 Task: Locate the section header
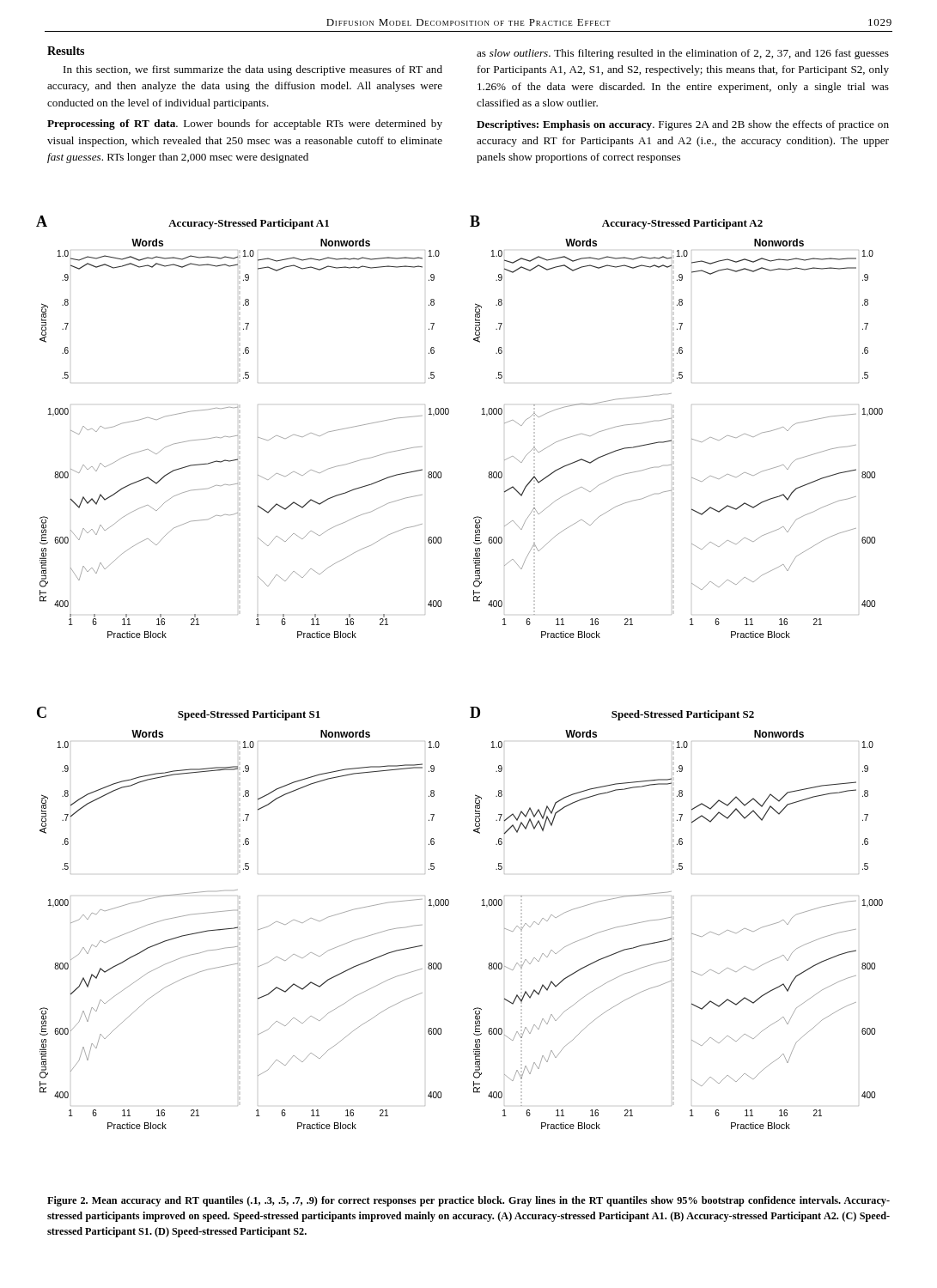(x=66, y=51)
